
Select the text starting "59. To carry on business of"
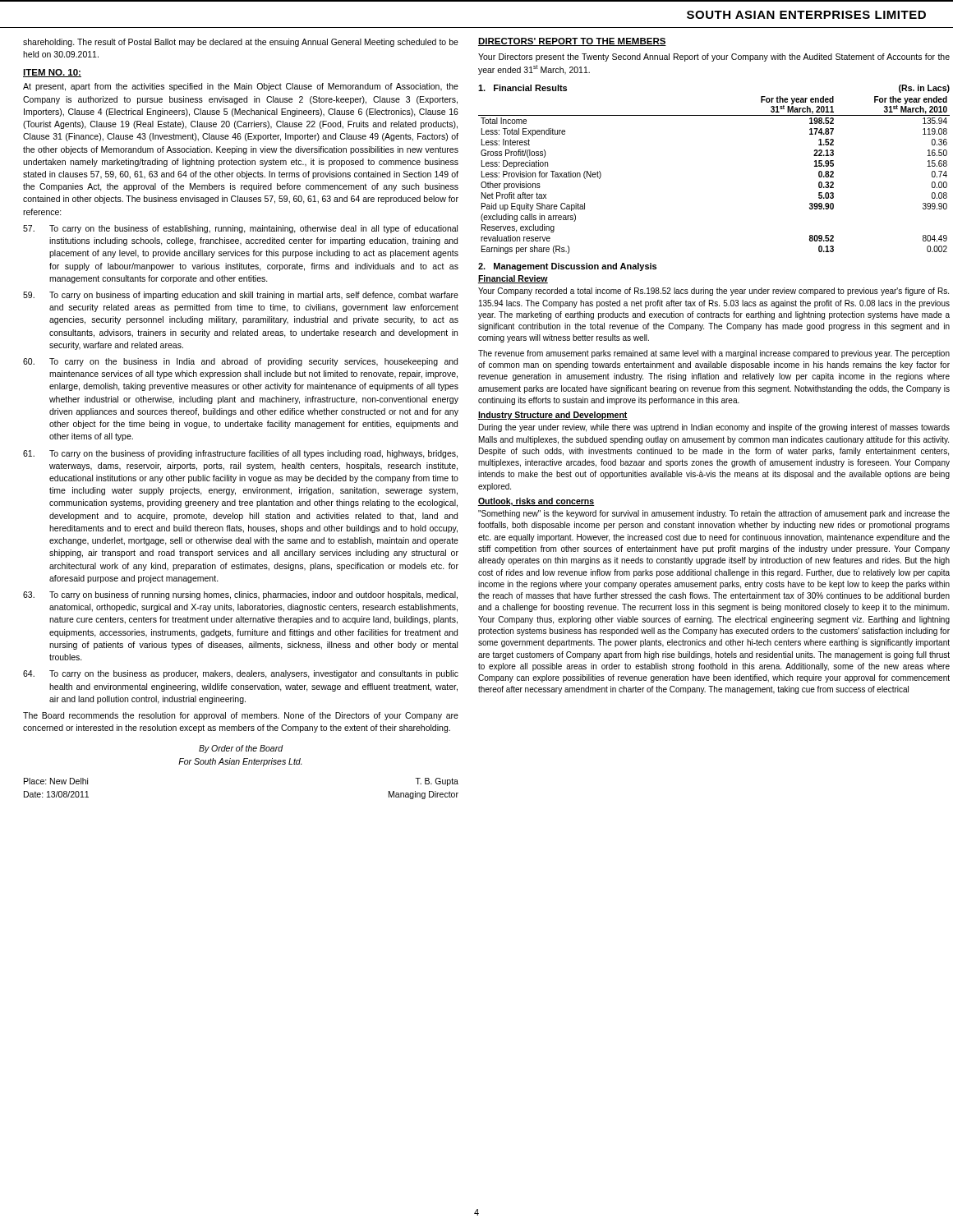[241, 320]
